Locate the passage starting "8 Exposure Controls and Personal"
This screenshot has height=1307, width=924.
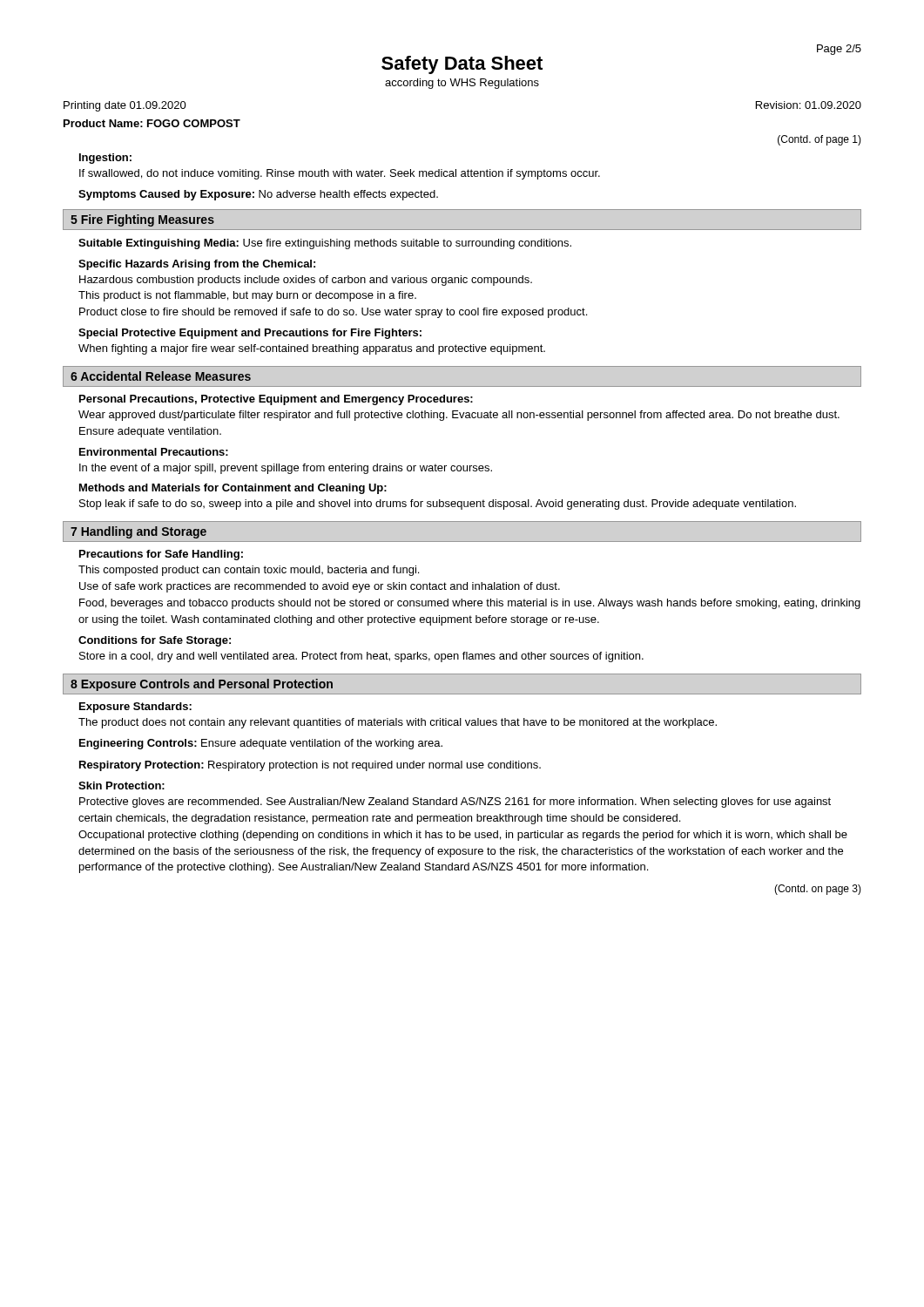tap(202, 684)
